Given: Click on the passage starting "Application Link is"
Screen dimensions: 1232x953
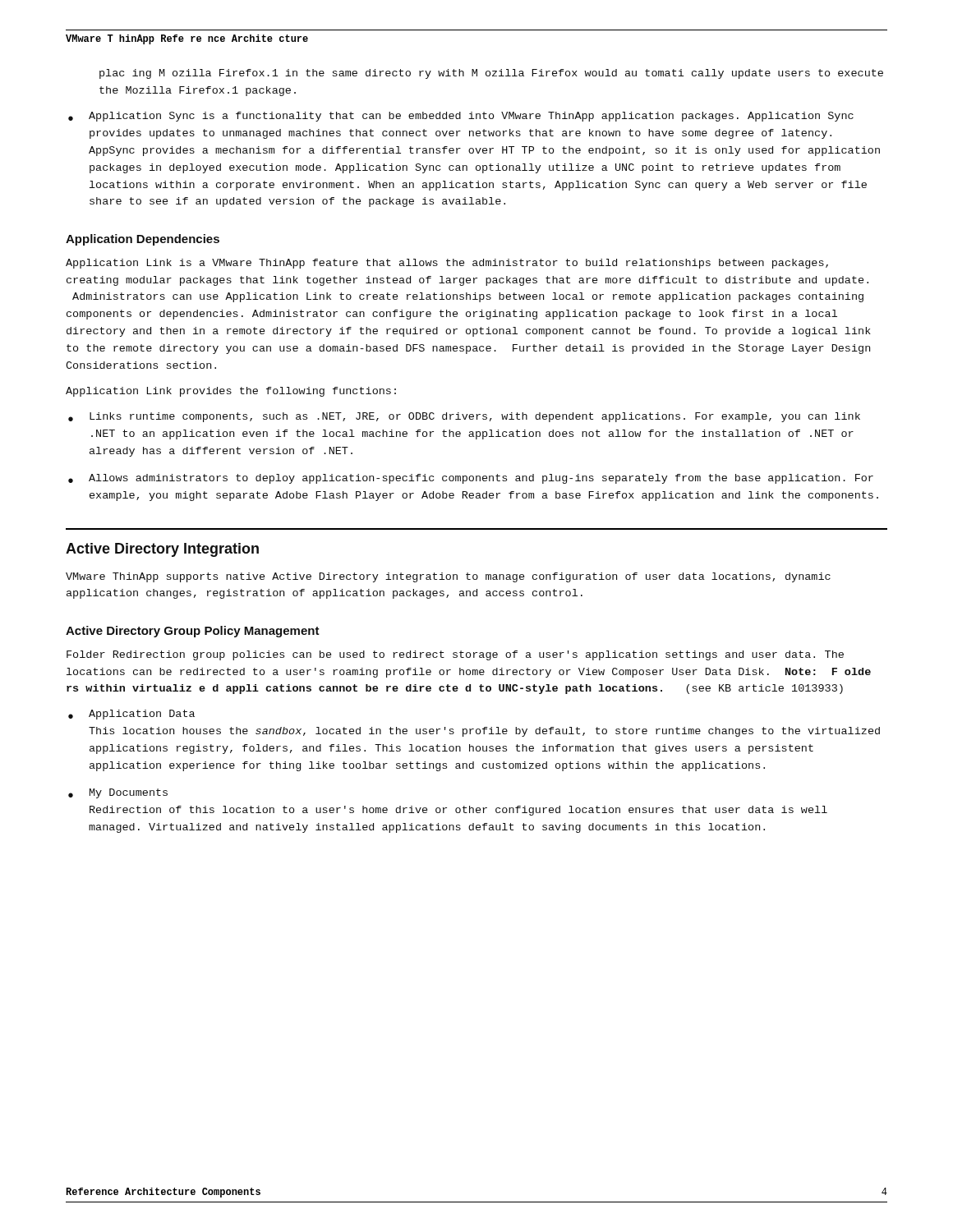Looking at the screenshot, I should [468, 314].
